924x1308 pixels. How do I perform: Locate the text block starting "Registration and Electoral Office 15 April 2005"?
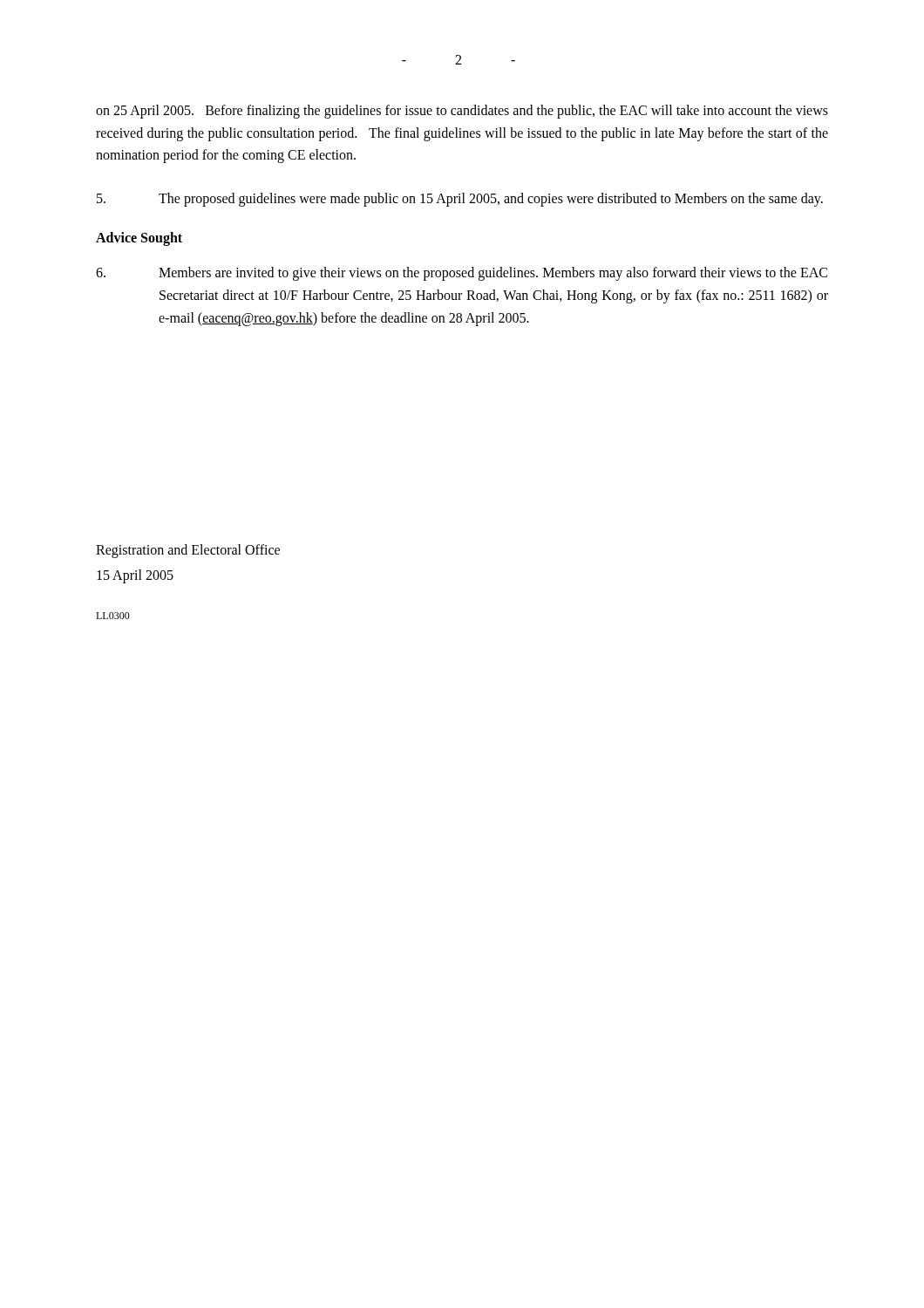click(x=188, y=563)
